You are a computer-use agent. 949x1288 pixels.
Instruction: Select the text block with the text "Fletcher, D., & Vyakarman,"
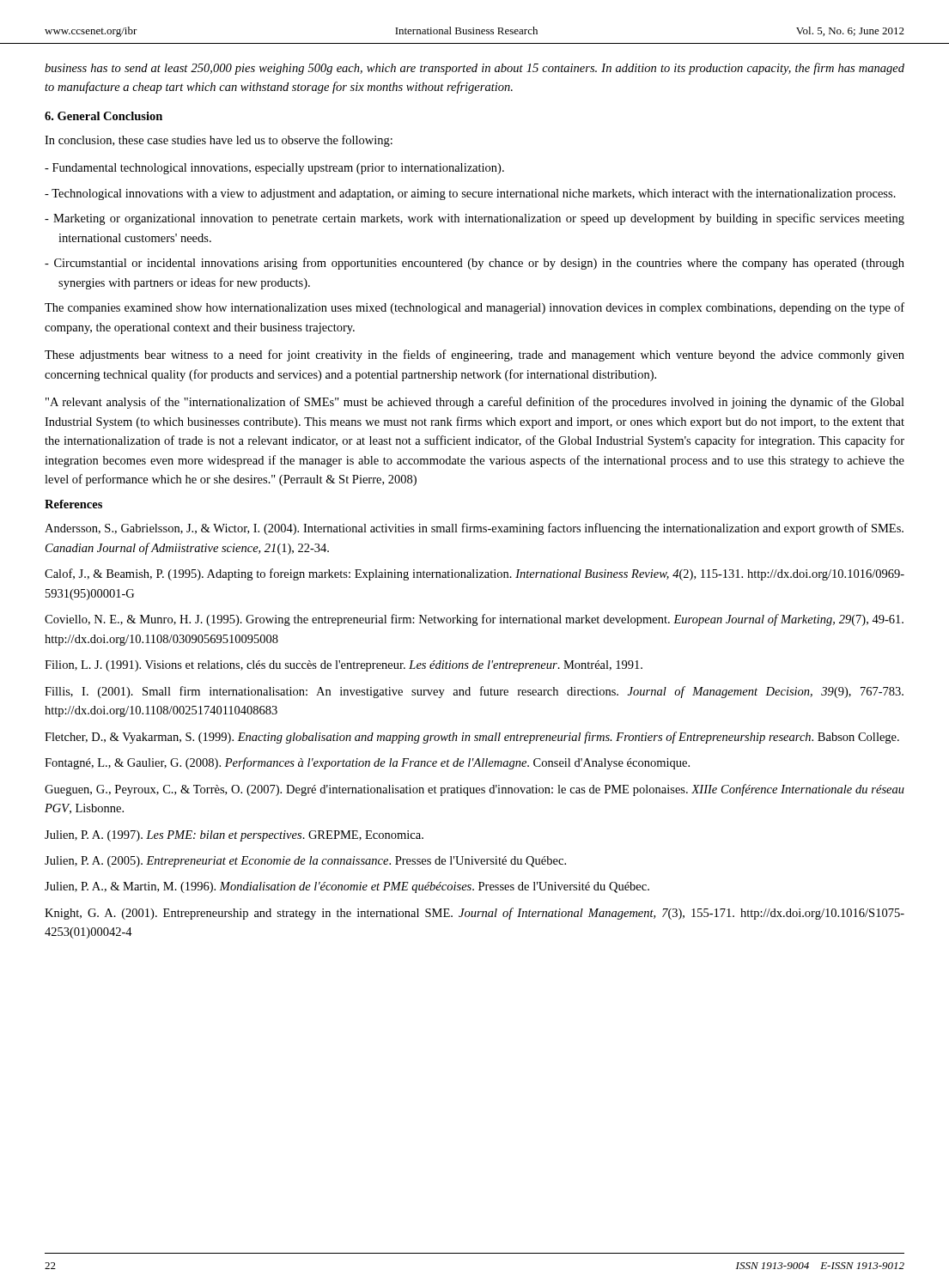click(472, 736)
